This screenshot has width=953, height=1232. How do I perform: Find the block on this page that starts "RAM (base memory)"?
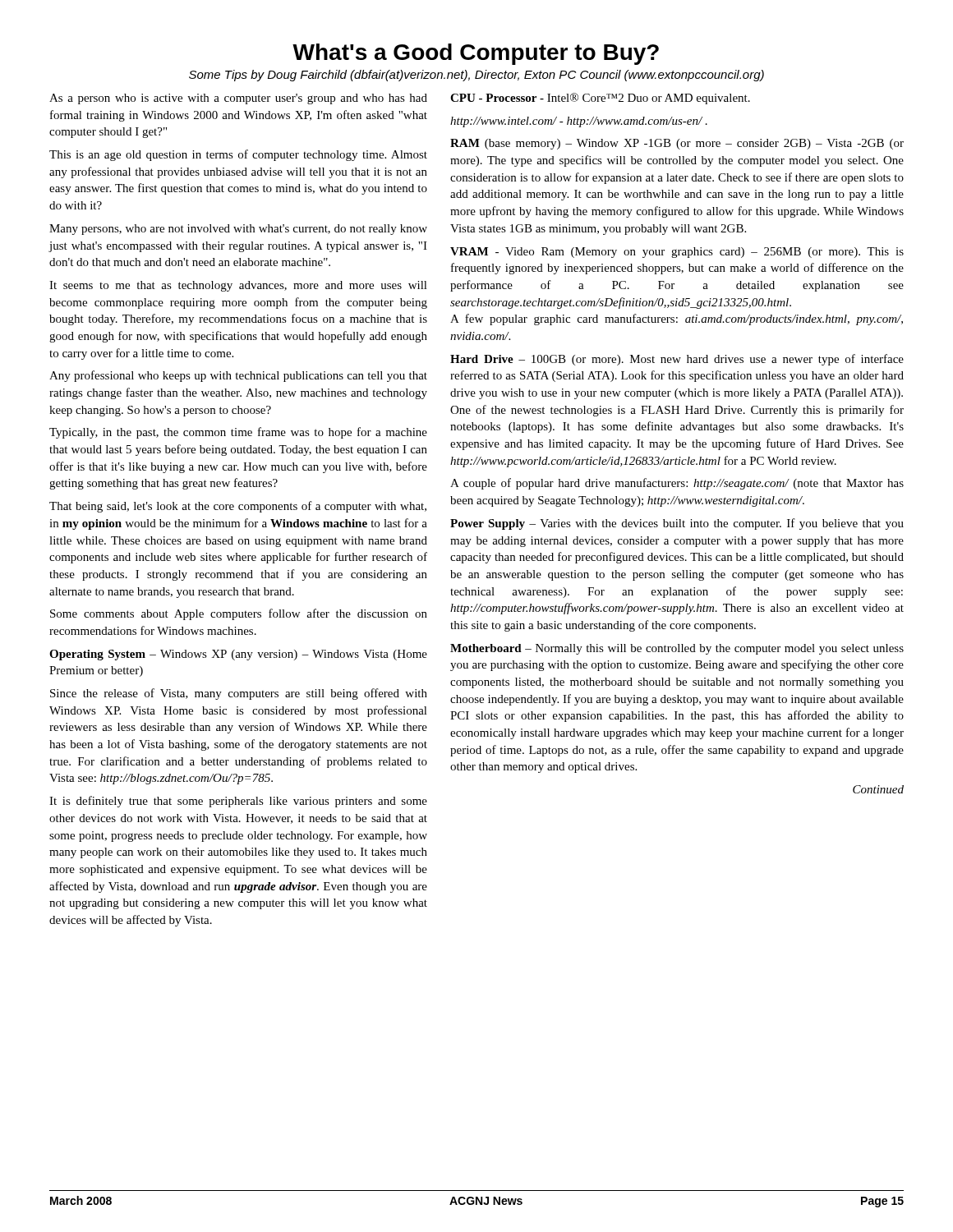[677, 186]
